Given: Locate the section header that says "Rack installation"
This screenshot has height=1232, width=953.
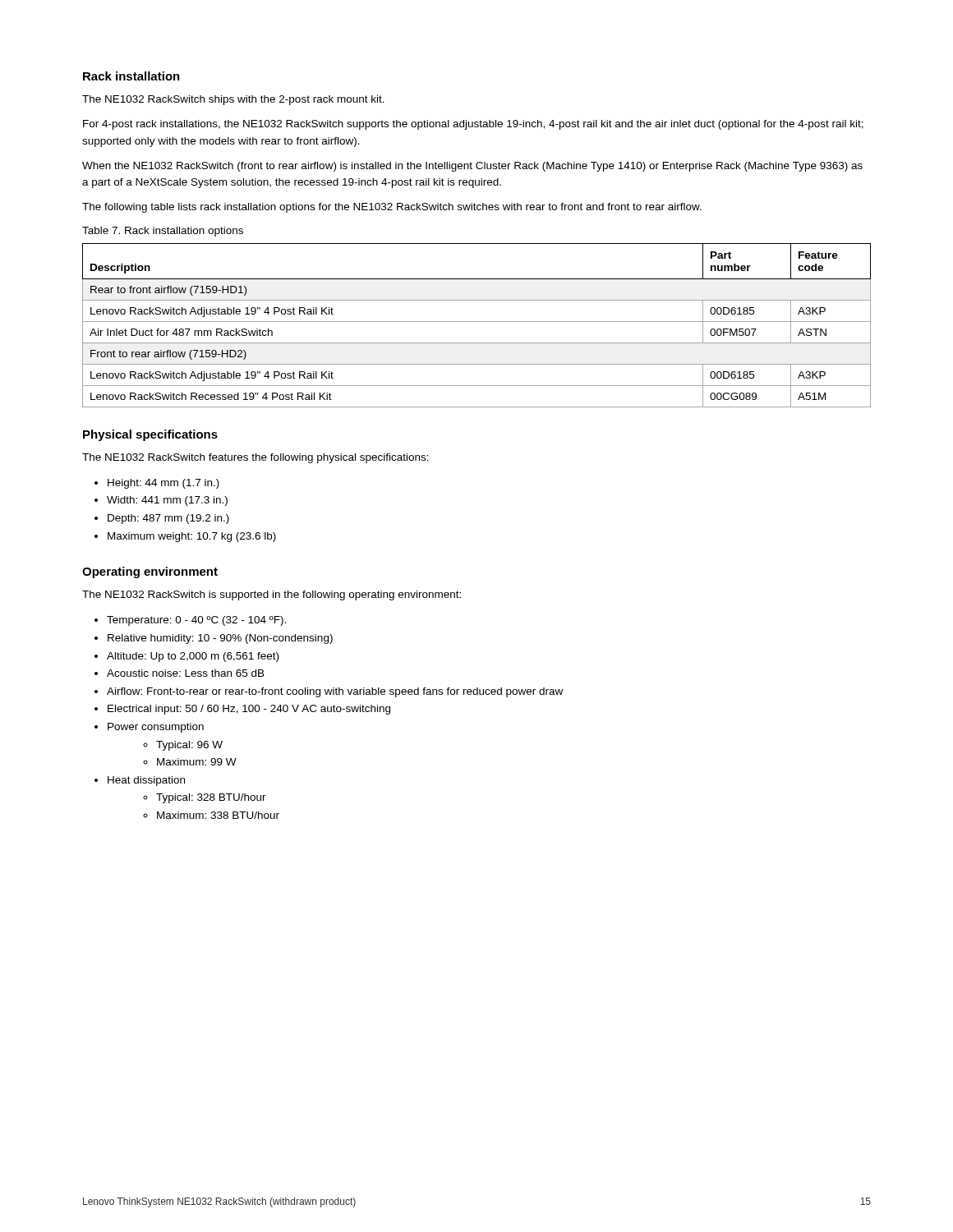Looking at the screenshot, I should pyautogui.click(x=131, y=76).
